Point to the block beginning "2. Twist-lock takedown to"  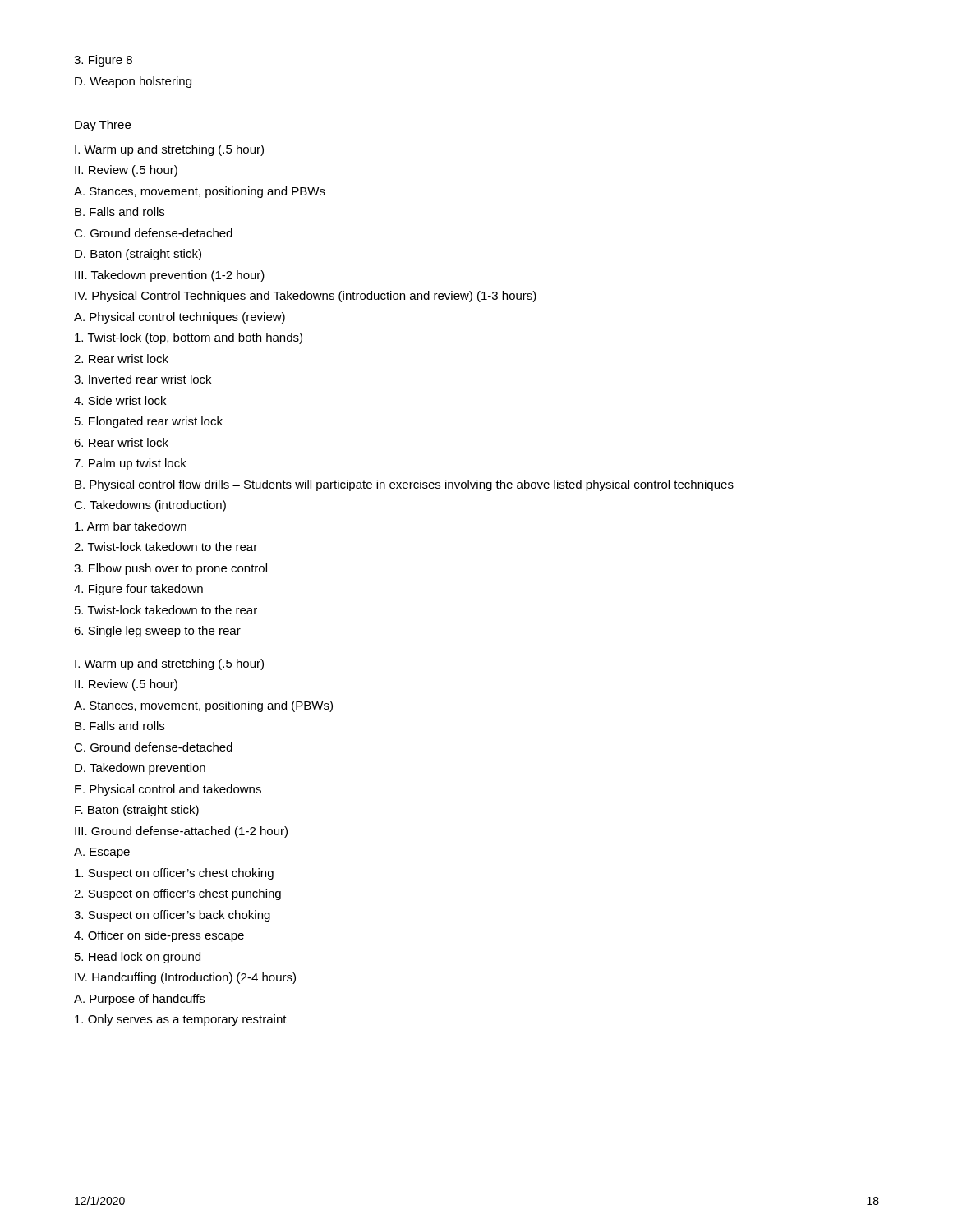pyautogui.click(x=166, y=547)
